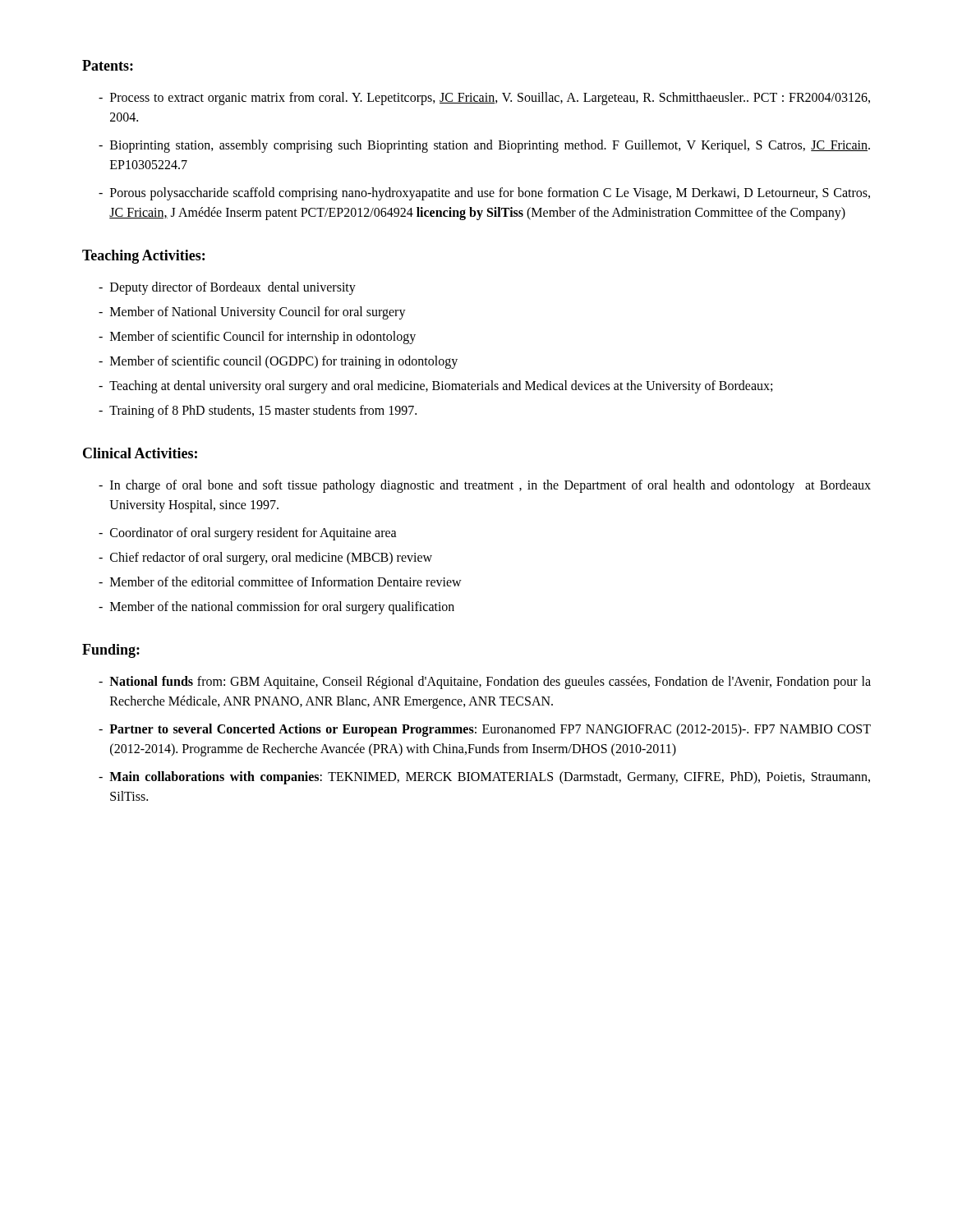This screenshot has width=953, height=1232.
Task: Select the list item that says "- Main collaborations with companies: TEKNIMED, MERCK BIOMATERIALS"
Action: click(x=485, y=787)
